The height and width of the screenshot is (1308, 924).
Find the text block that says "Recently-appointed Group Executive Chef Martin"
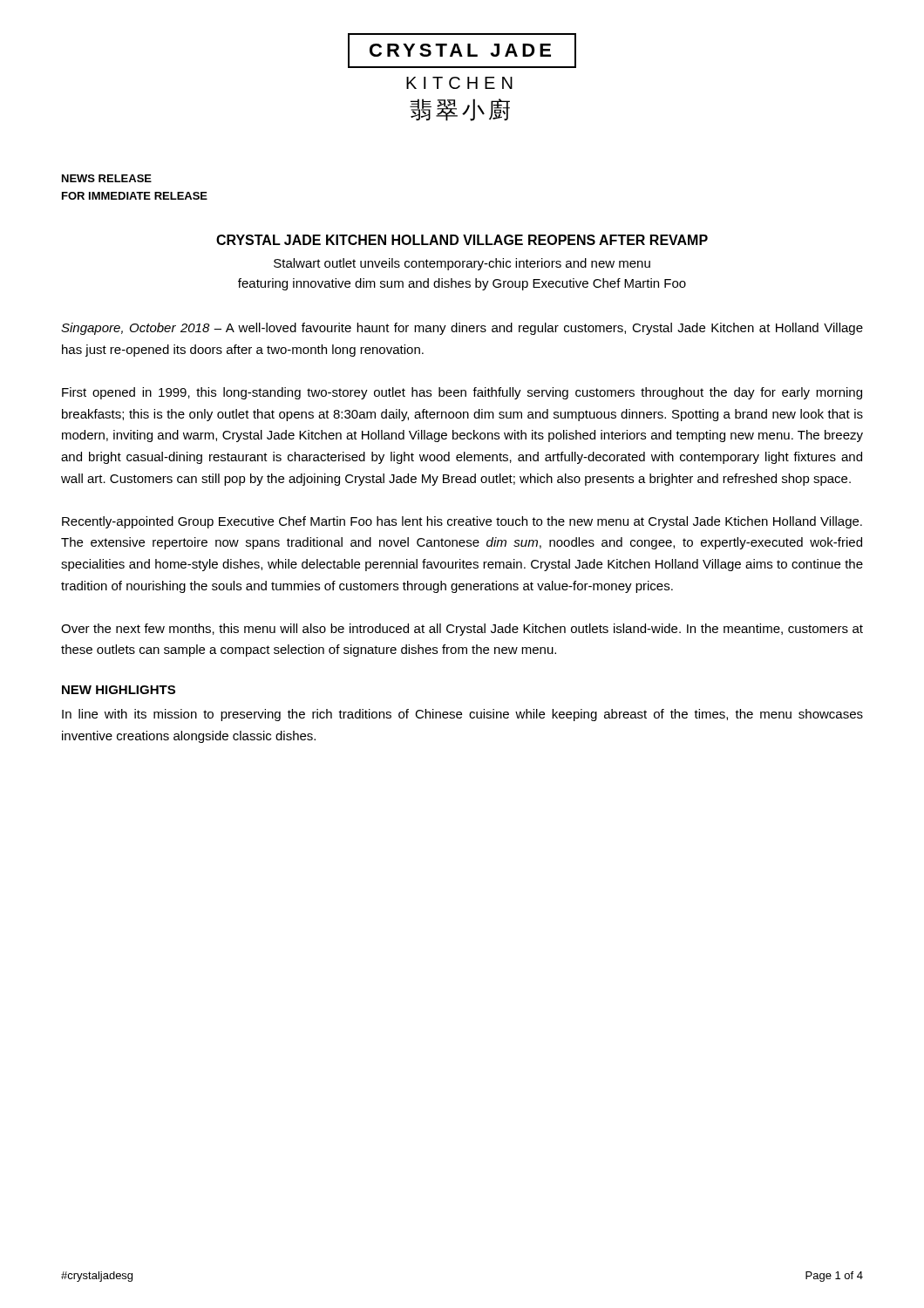tap(462, 553)
